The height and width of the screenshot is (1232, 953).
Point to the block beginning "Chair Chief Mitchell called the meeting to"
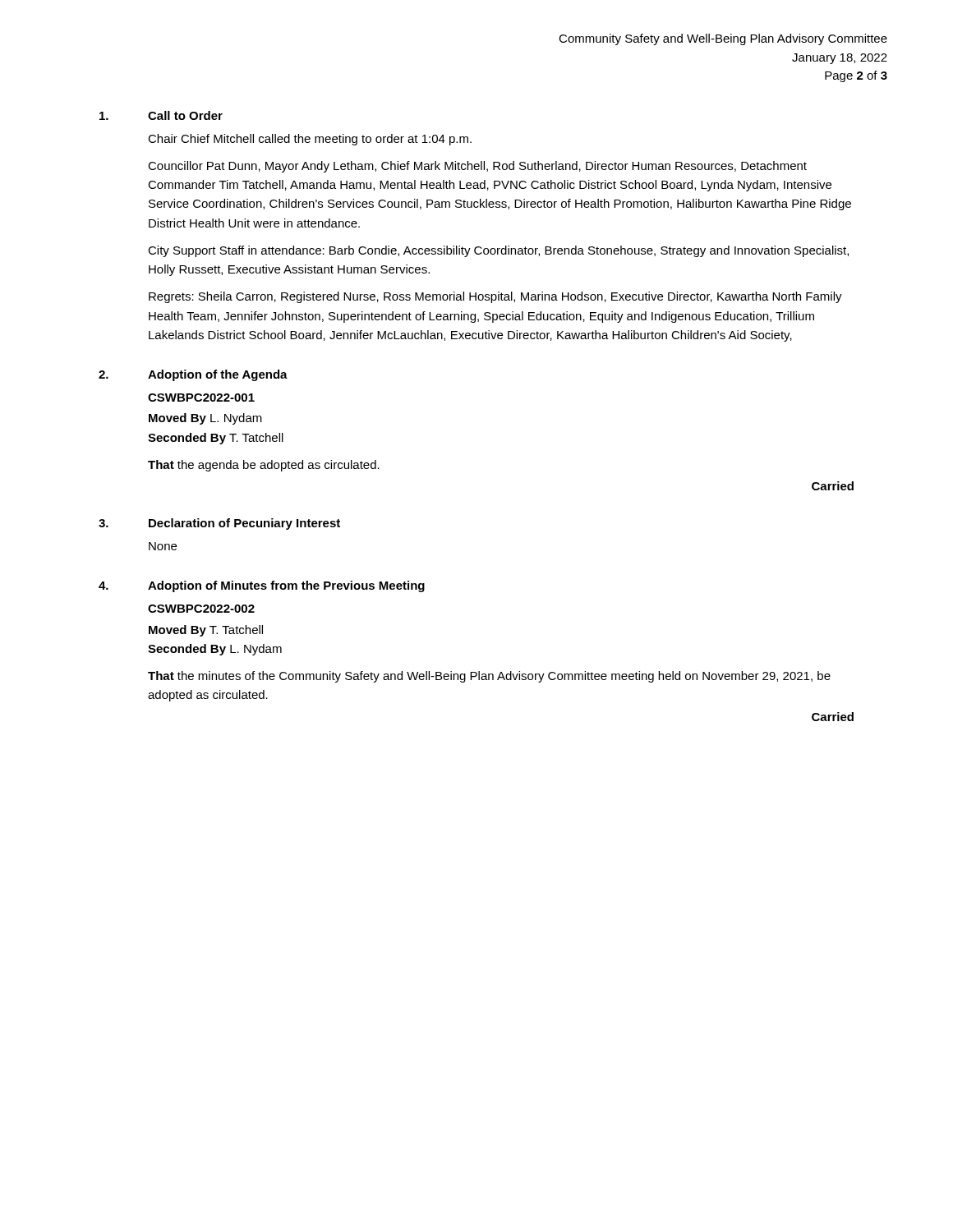(x=310, y=138)
